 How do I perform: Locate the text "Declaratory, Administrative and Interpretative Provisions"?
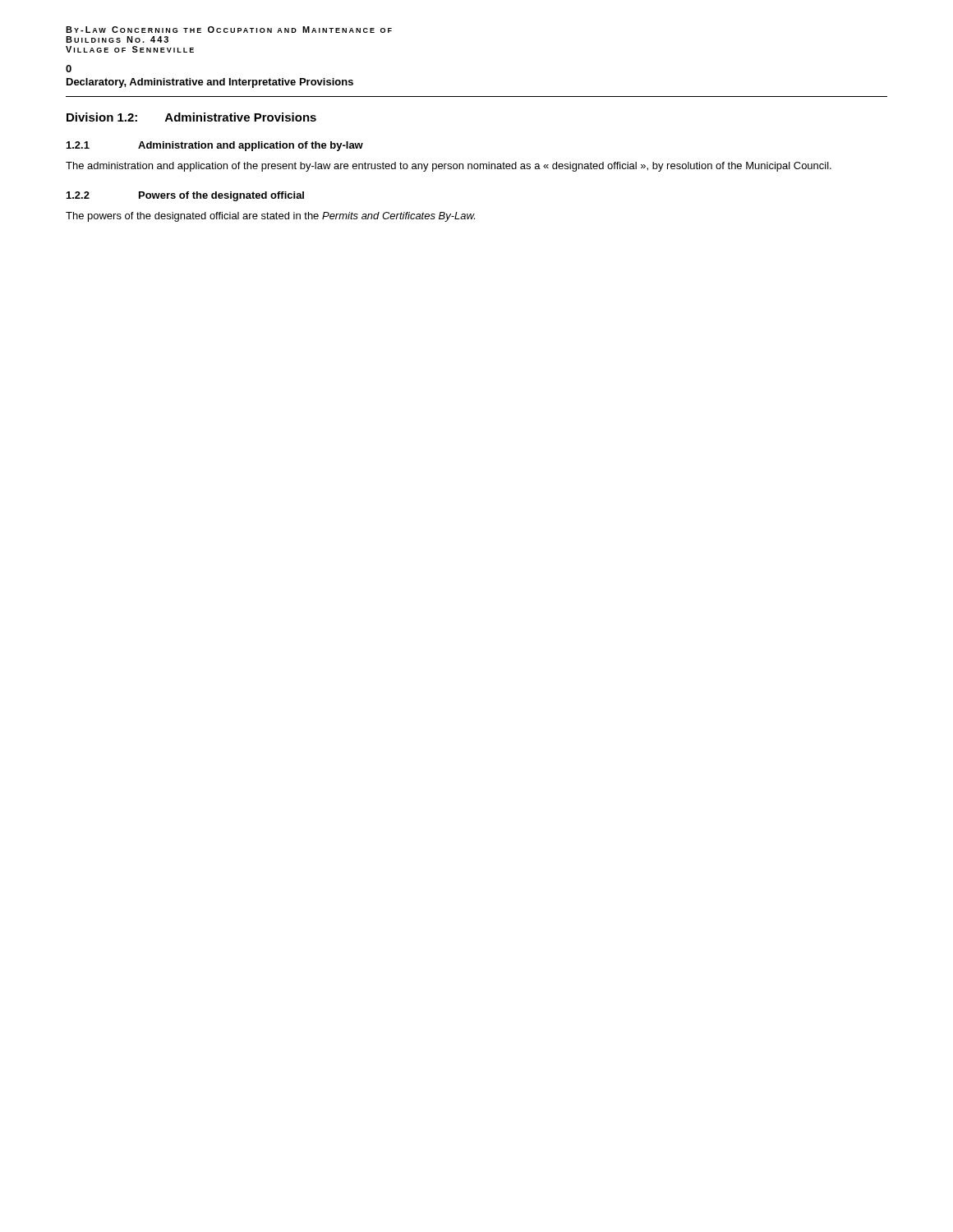210,82
